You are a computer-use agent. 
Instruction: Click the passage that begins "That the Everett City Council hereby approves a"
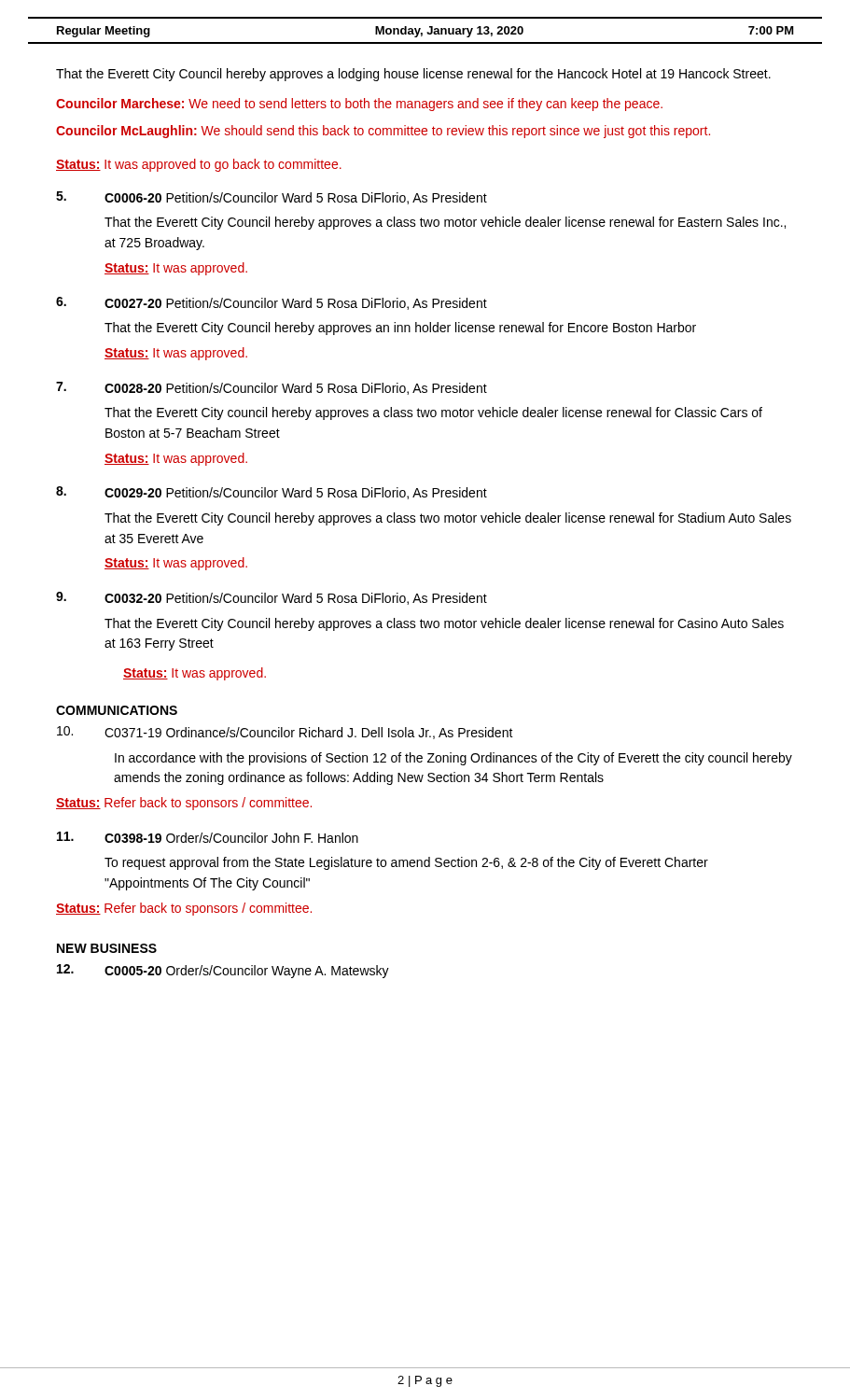click(414, 74)
